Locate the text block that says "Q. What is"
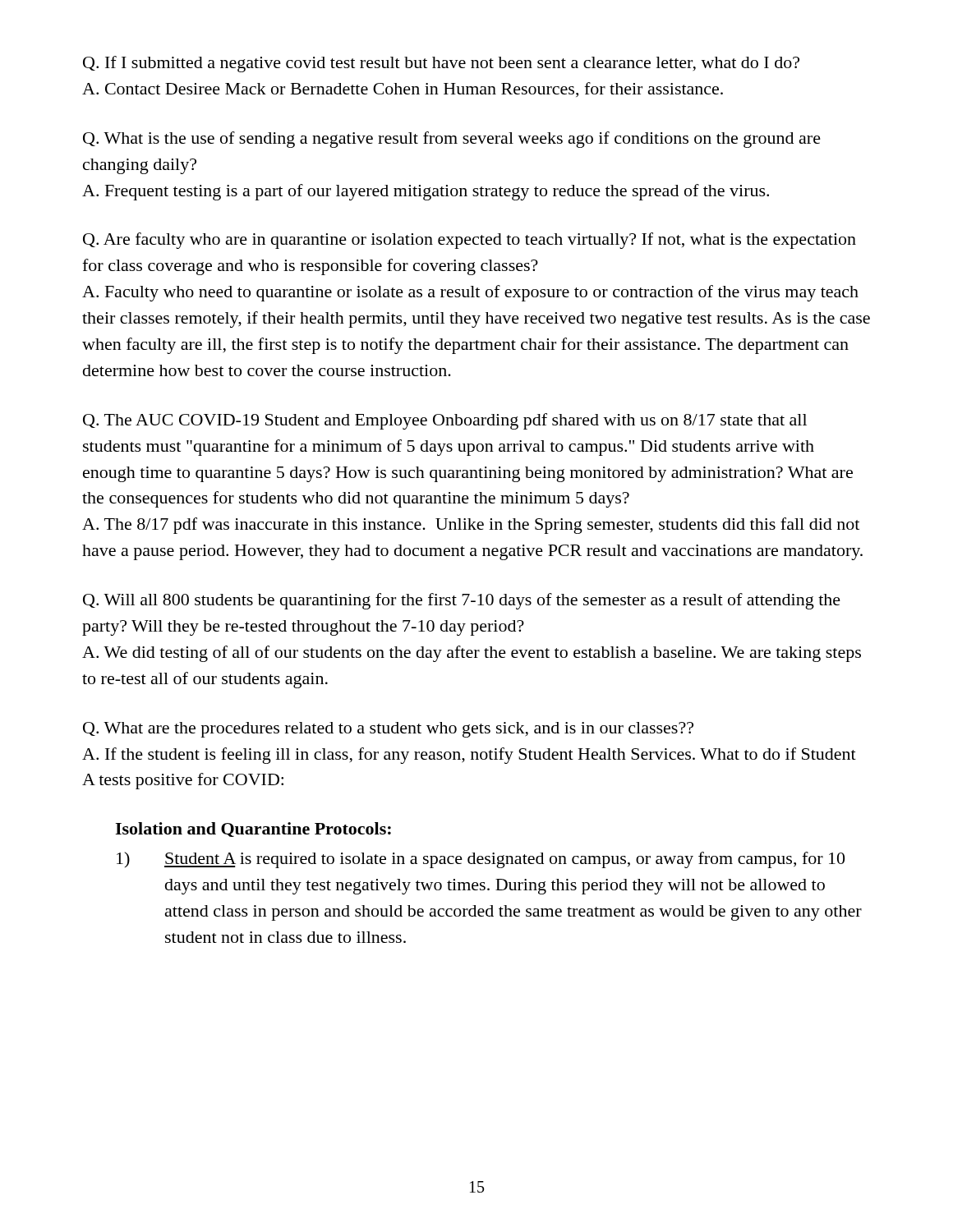953x1232 pixels. [452, 140]
